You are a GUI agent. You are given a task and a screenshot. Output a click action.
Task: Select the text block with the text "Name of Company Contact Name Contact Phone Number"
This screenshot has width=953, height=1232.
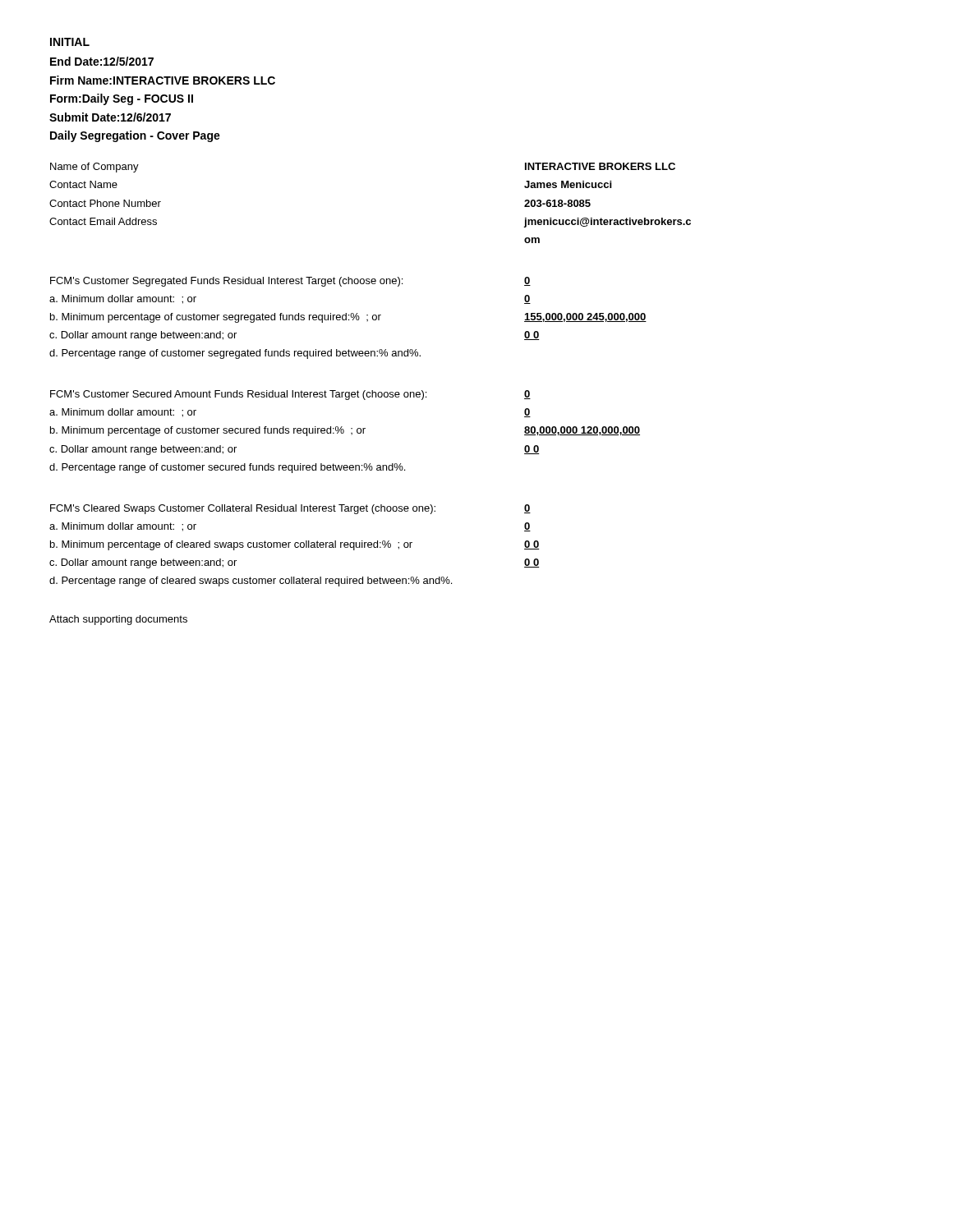point(105,194)
